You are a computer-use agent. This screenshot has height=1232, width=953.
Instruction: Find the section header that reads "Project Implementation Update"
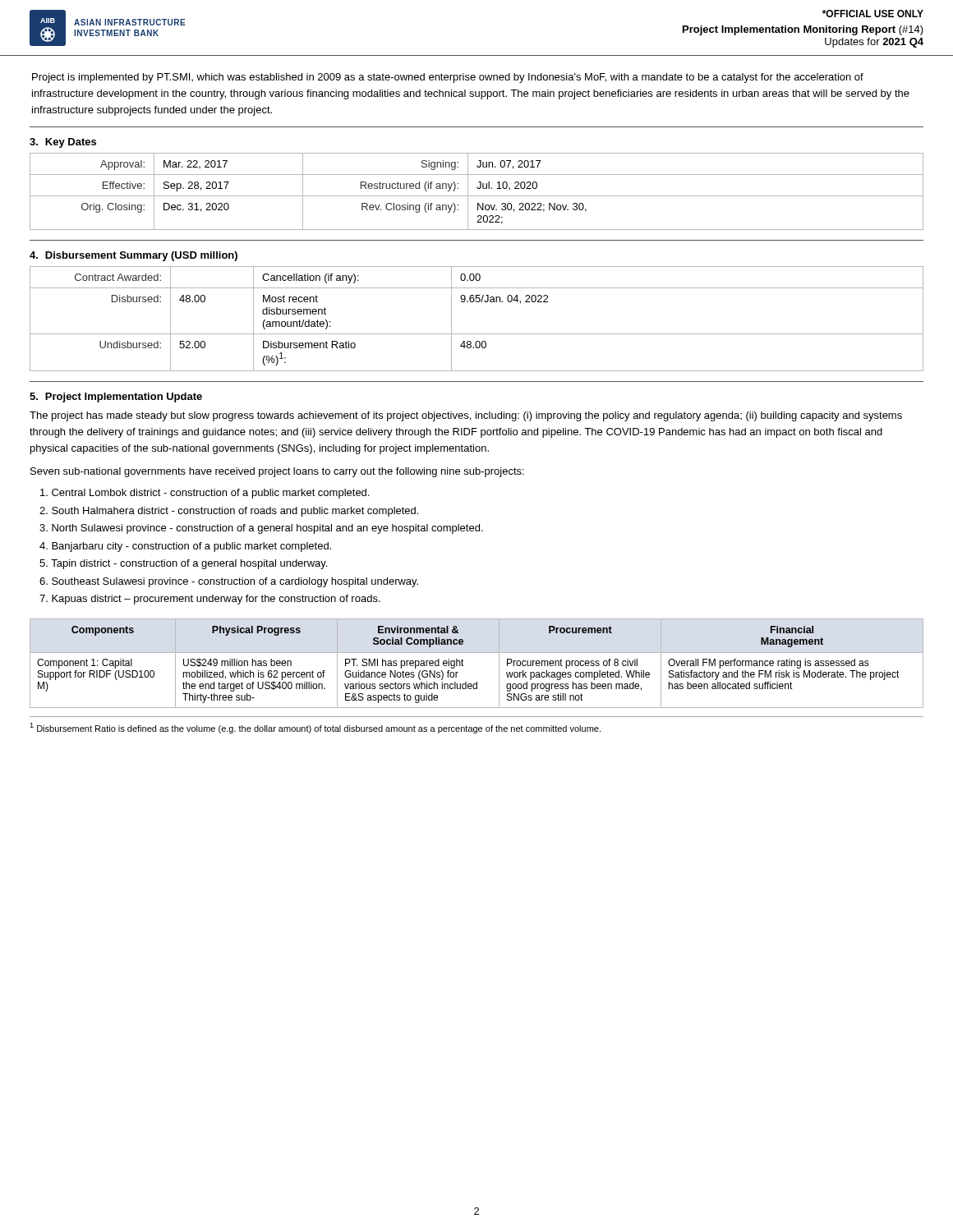[x=124, y=396]
